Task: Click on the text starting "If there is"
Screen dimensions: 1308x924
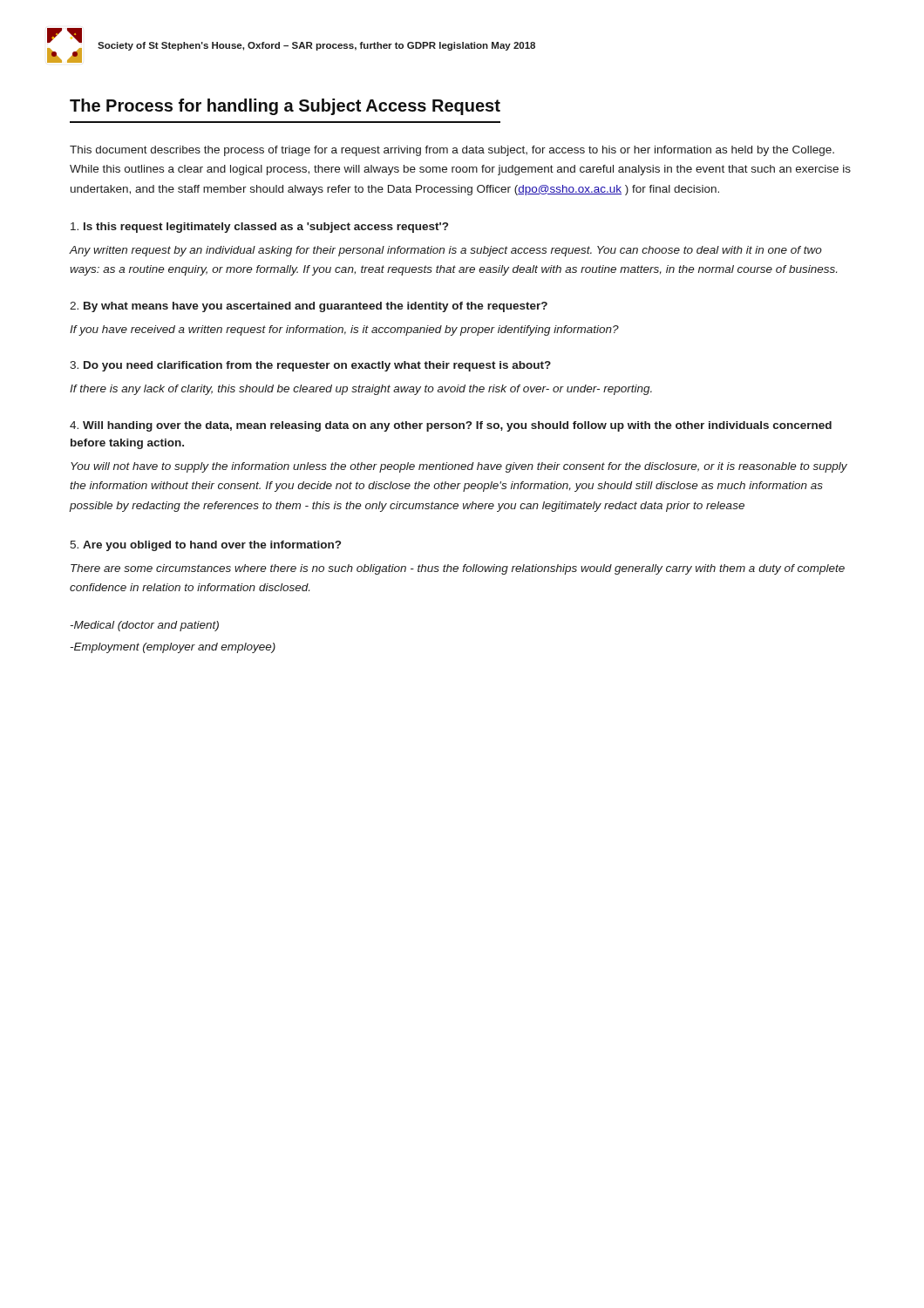Action: pyautogui.click(x=361, y=389)
